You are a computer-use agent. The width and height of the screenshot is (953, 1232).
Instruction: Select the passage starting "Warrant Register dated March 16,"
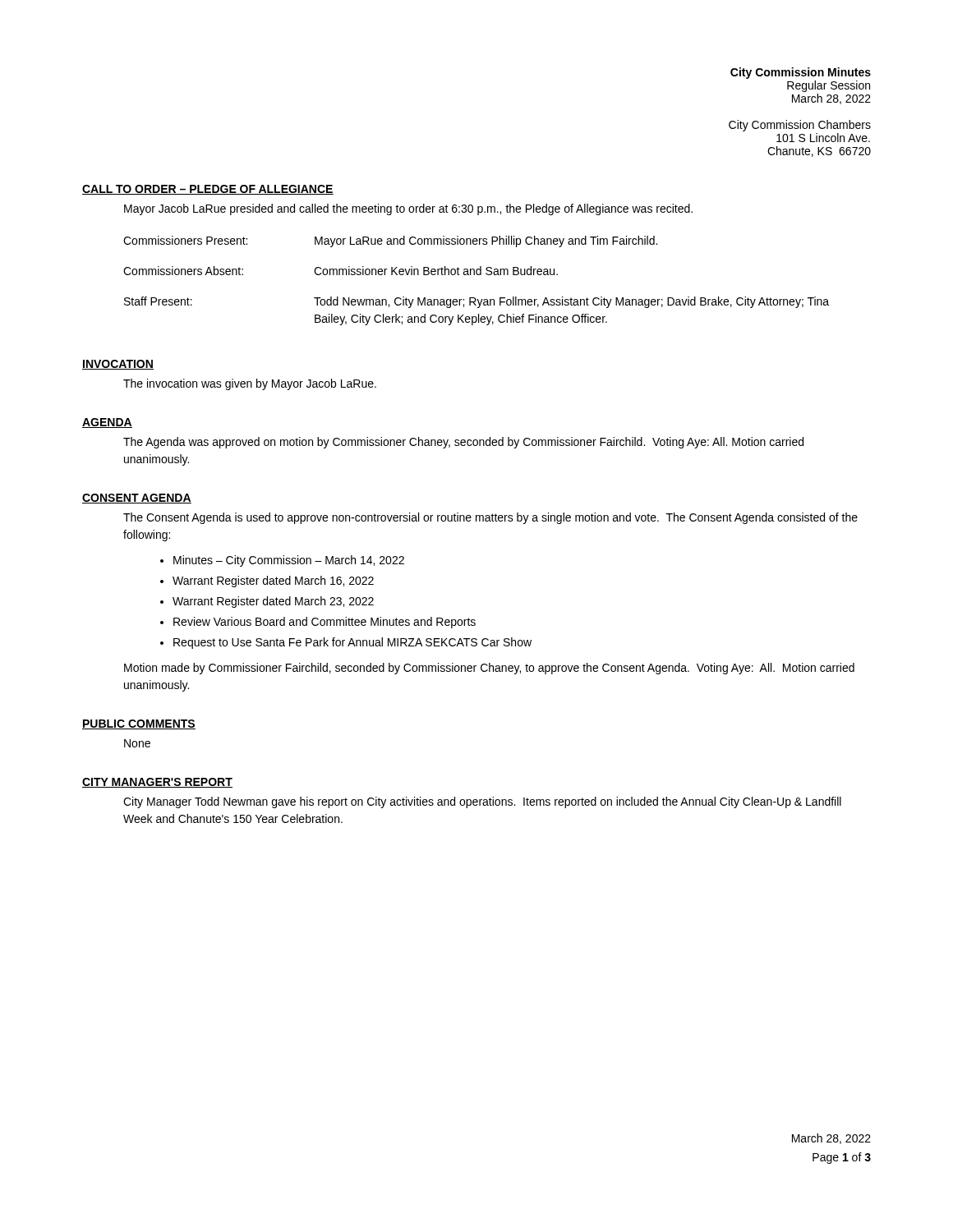click(273, 581)
